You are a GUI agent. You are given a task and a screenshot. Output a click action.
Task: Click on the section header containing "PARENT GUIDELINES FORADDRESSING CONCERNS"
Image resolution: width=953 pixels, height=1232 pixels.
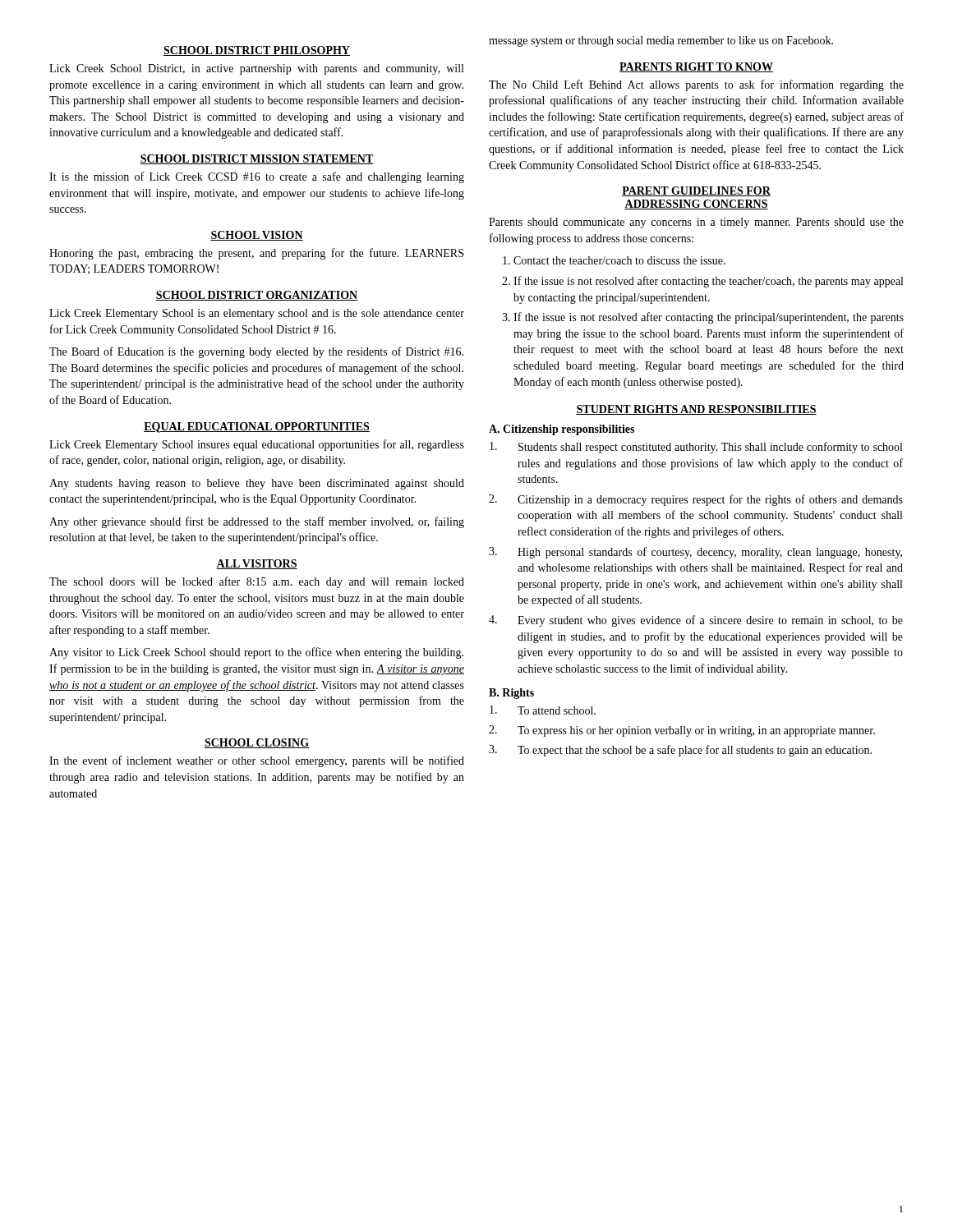[696, 198]
